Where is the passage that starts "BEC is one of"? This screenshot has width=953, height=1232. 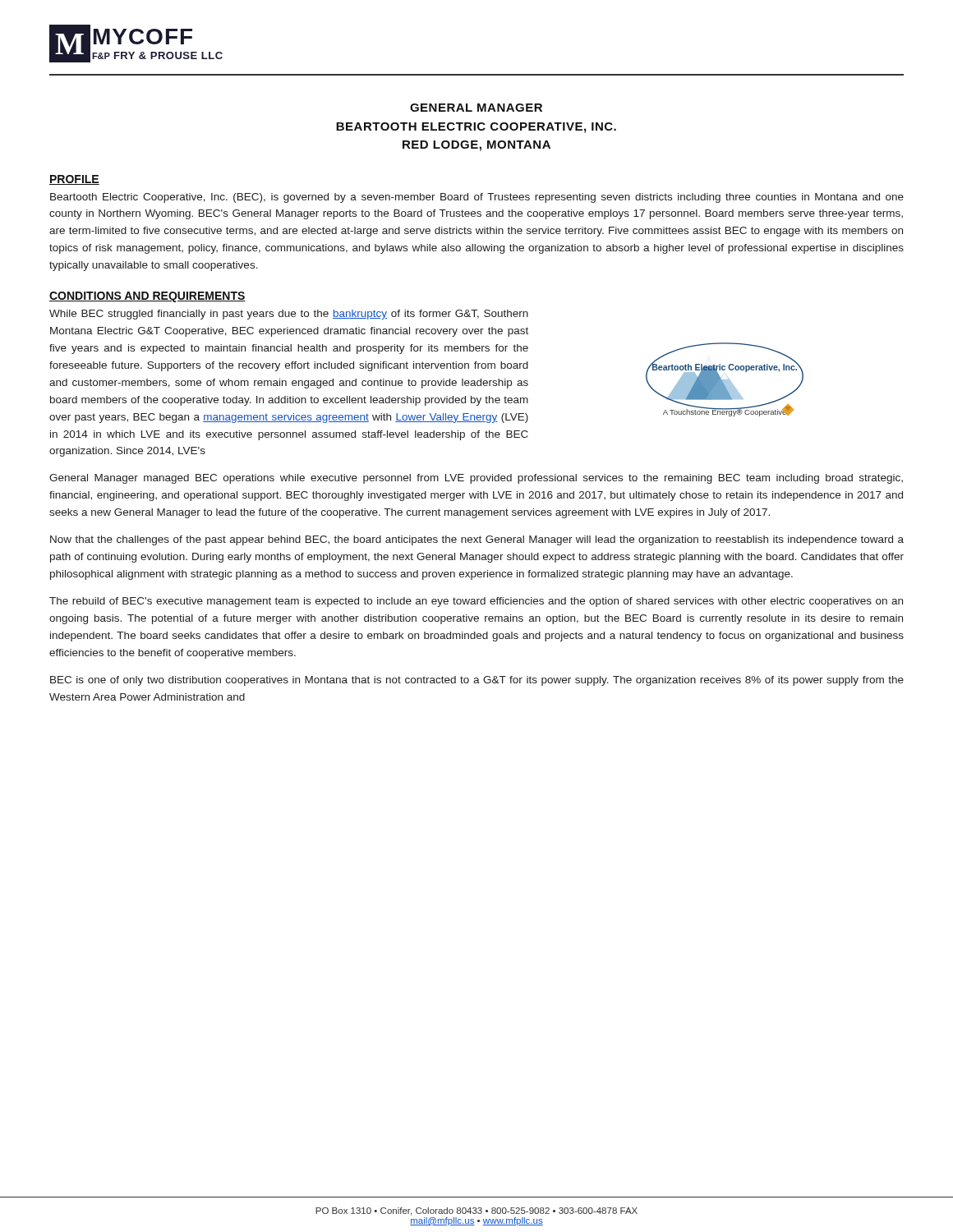coord(476,688)
